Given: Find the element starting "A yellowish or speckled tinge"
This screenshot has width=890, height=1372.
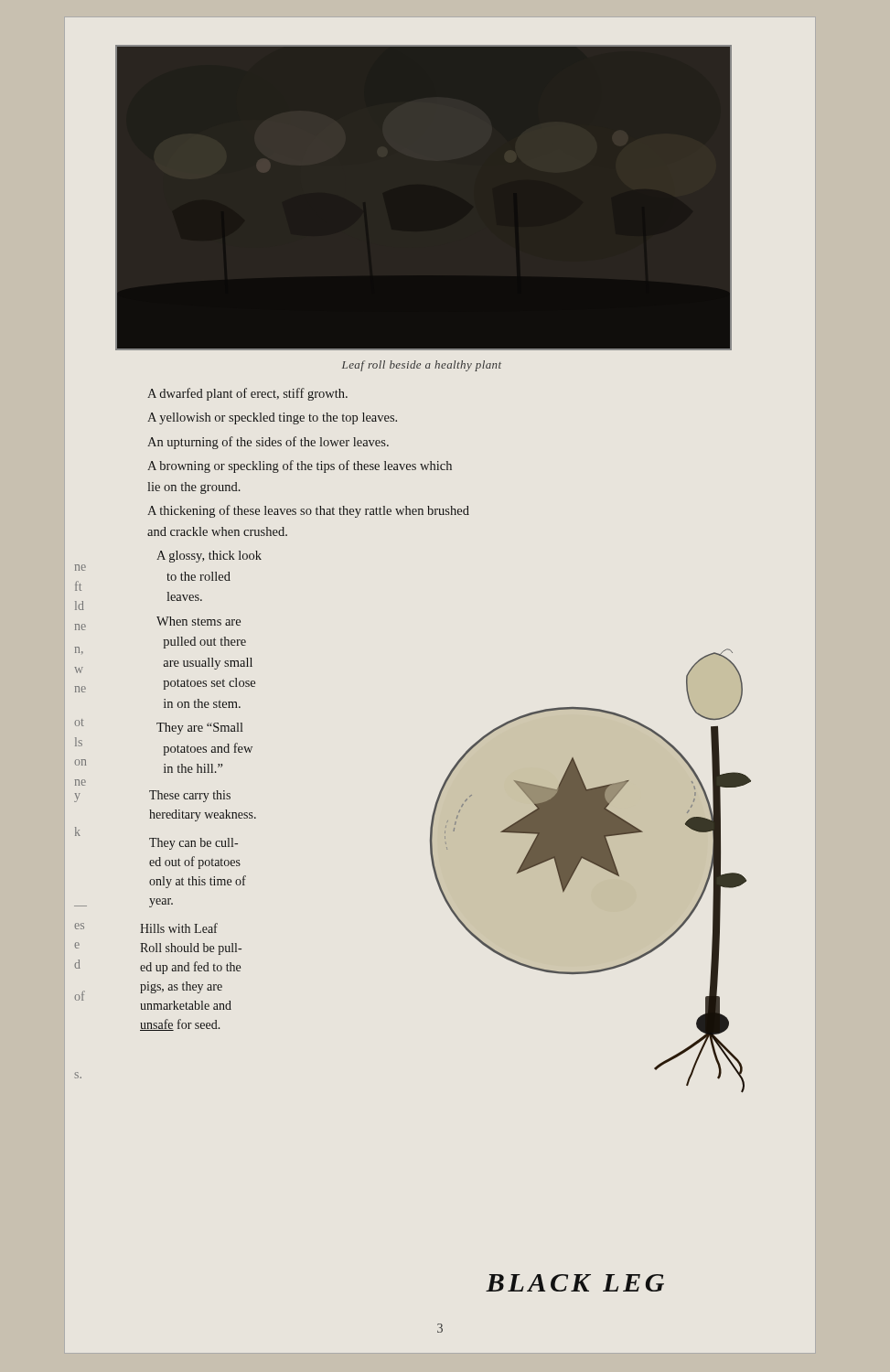Looking at the screenshot, I should pyautogui.click(x=273, y=417).
